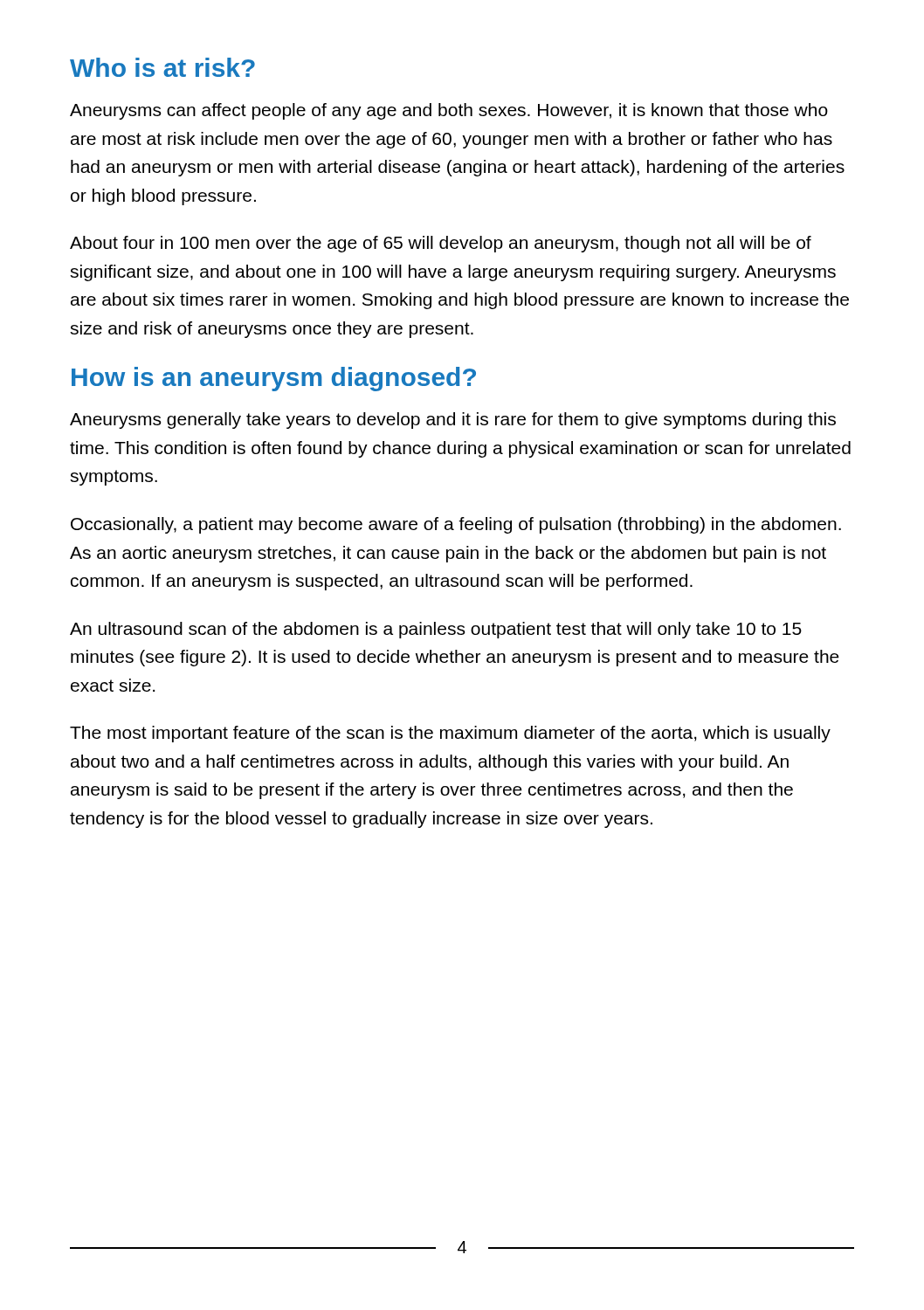Locate the region starting "About four in 100 men"

462,286
